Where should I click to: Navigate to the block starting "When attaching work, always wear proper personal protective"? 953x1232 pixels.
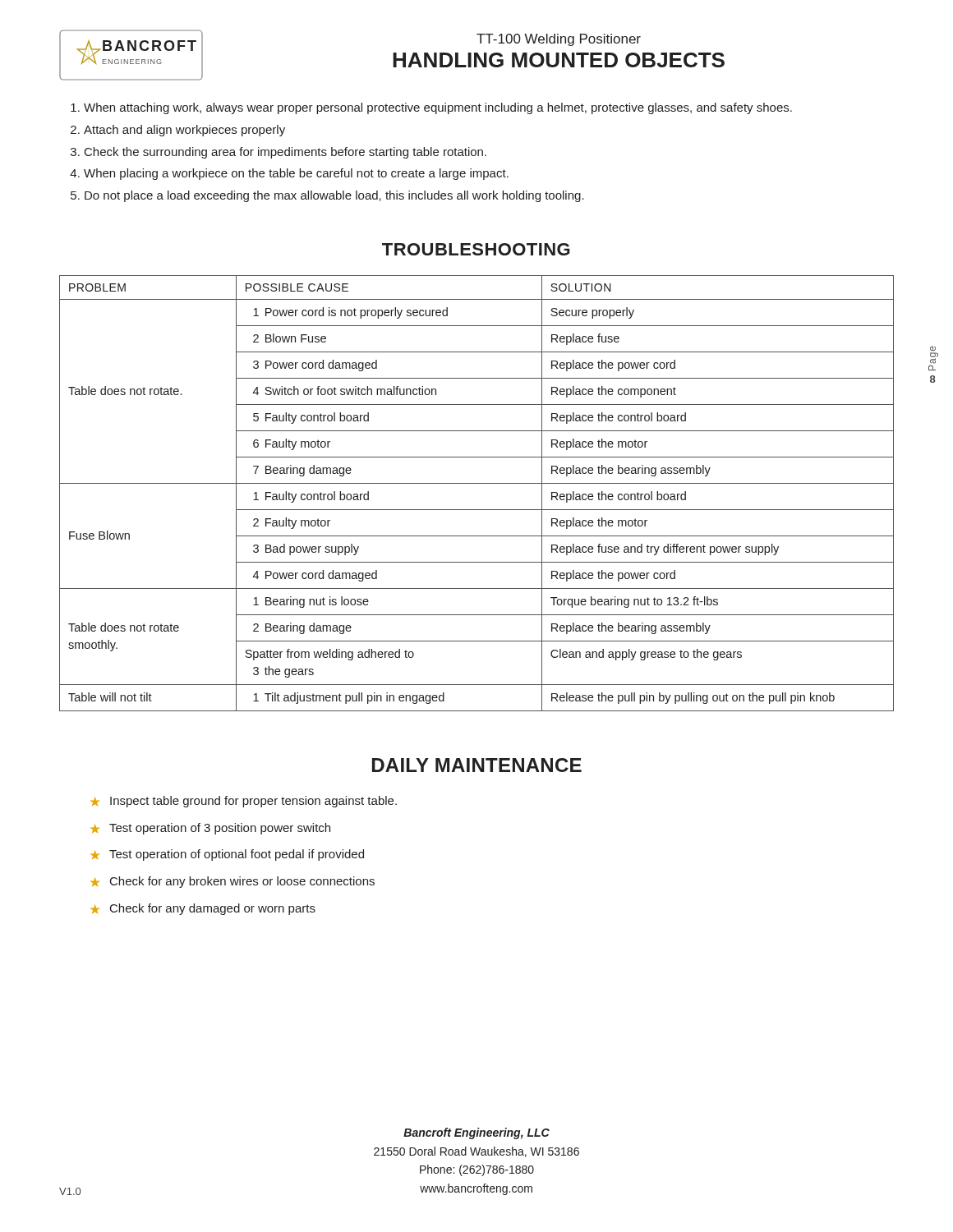[438, 107]
